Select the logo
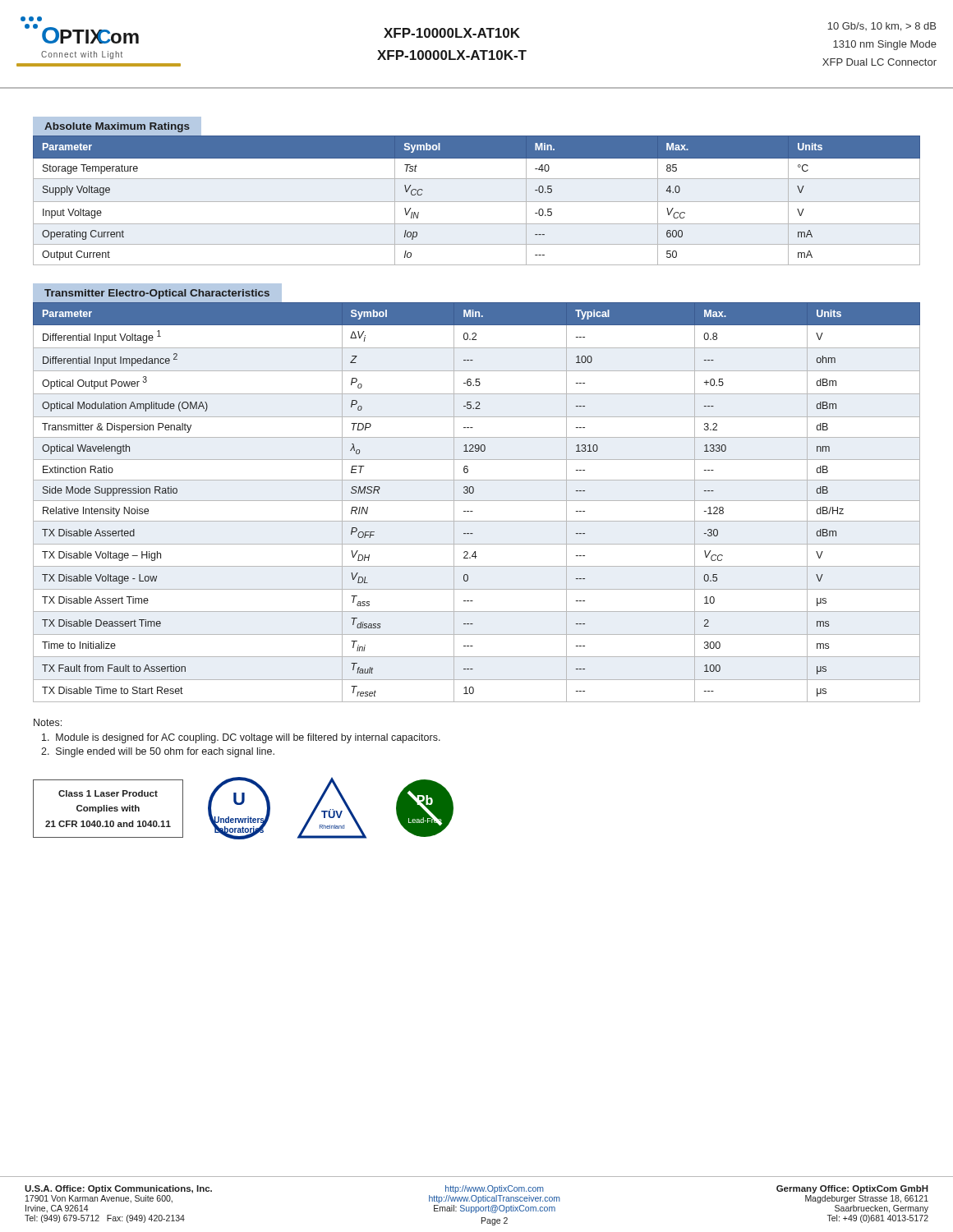This screenshot has height=1232, width=953. pyautogui.click(x=476, y=809)
